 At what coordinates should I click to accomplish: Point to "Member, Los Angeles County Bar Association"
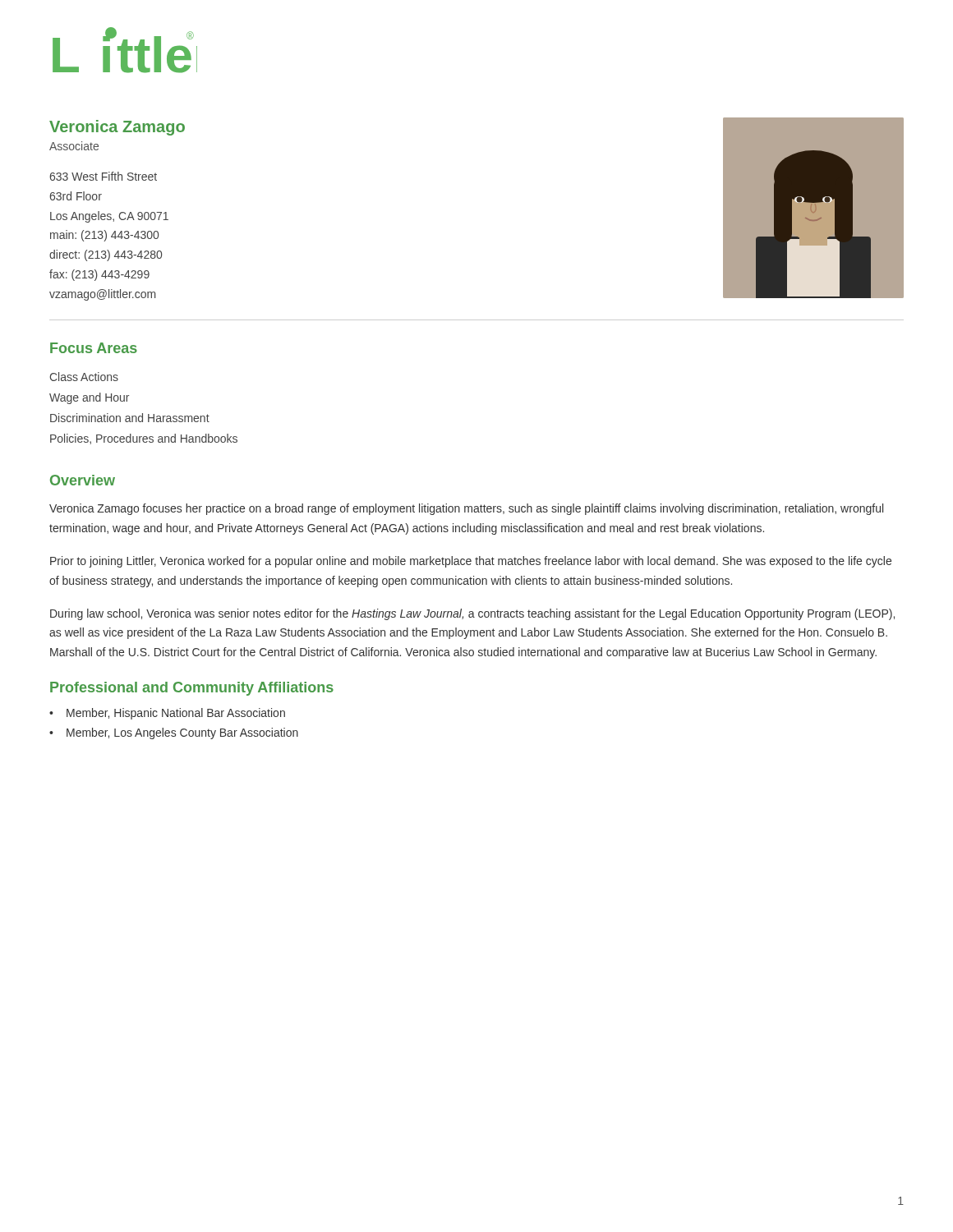182,733
